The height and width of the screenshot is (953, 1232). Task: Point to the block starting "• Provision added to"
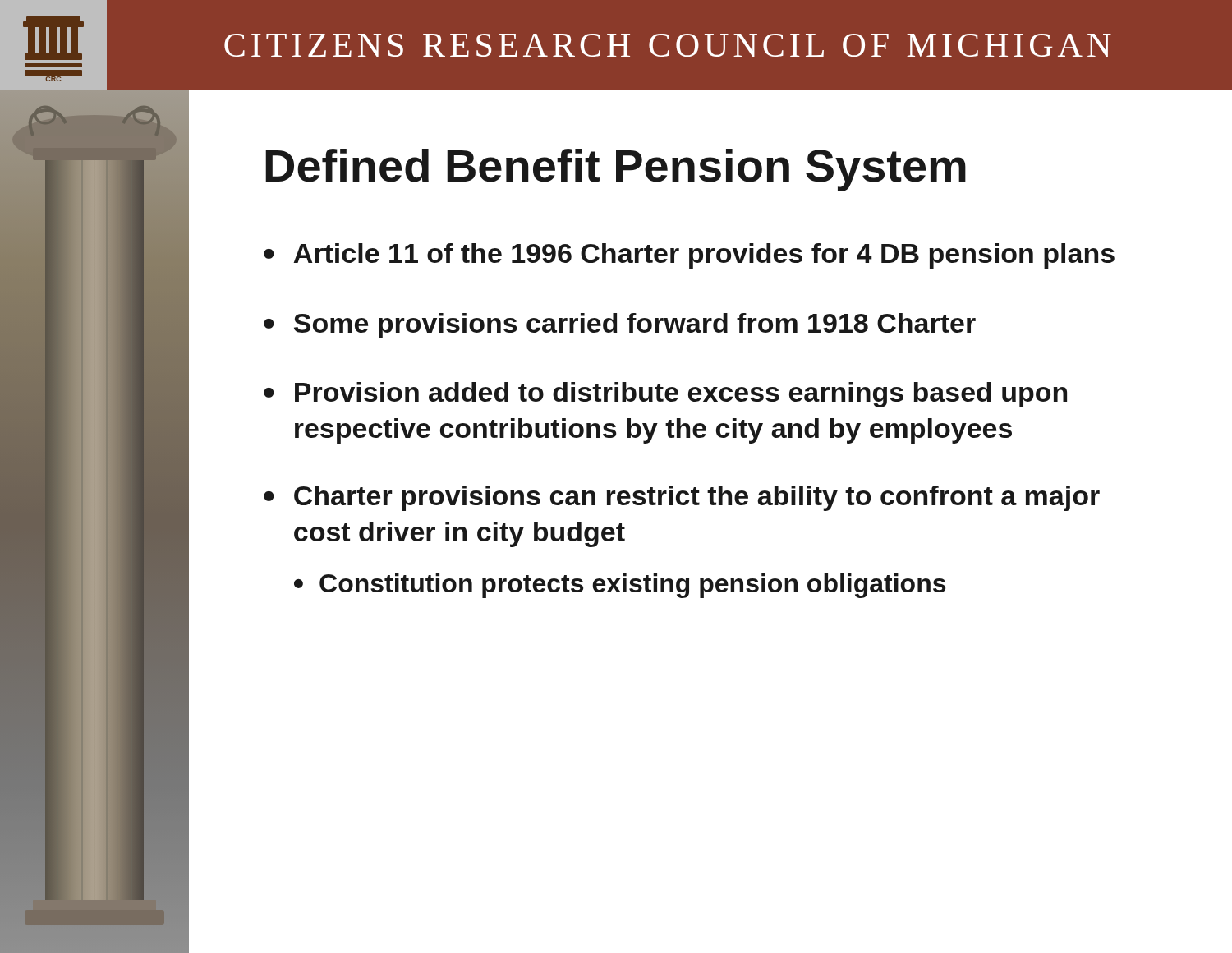coord(710,410)
